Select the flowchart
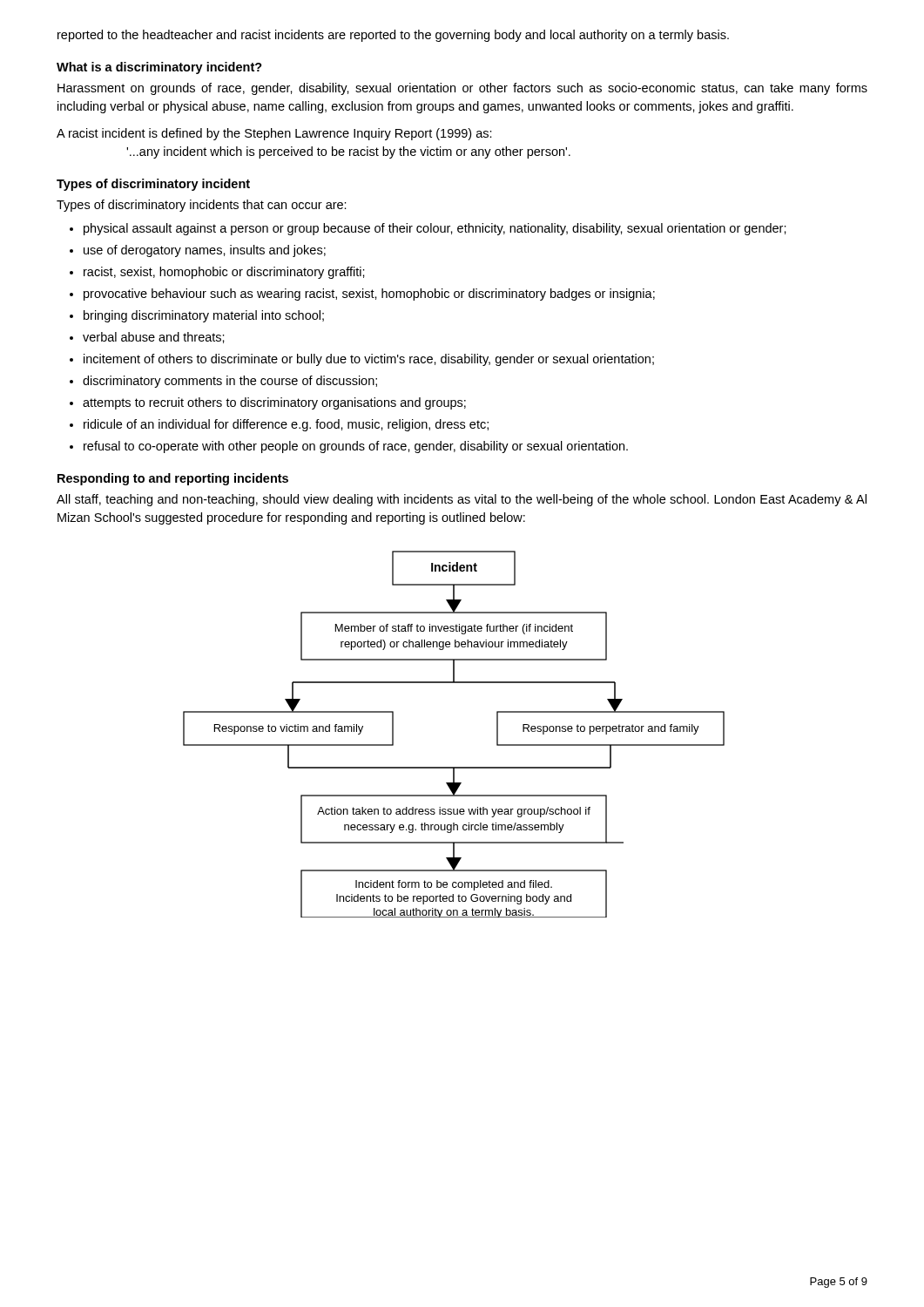Viewport: 924px width, 1307px height. point(462,730)
